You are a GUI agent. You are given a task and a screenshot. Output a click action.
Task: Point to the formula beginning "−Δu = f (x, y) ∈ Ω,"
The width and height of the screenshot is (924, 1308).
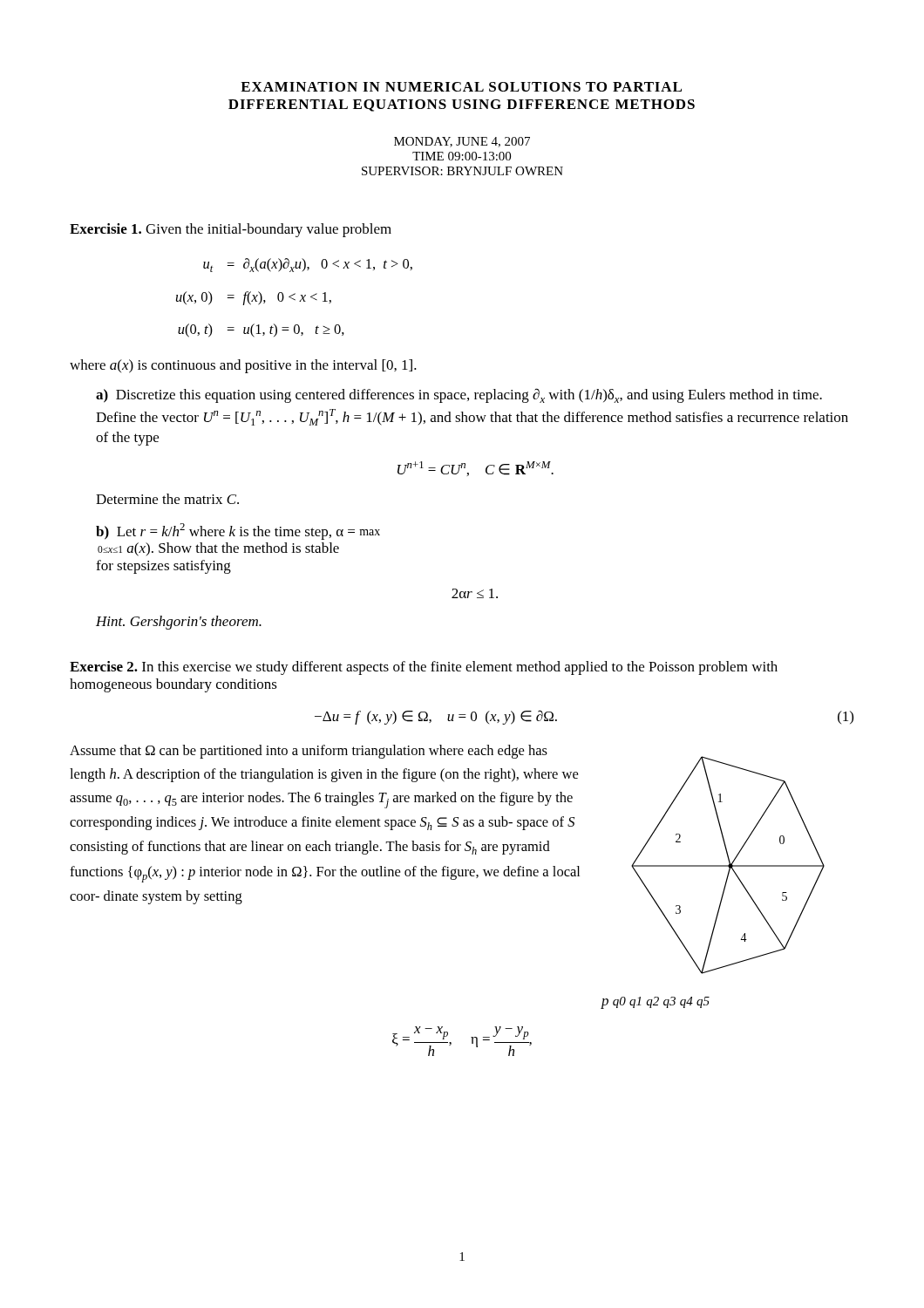[462, 717]
